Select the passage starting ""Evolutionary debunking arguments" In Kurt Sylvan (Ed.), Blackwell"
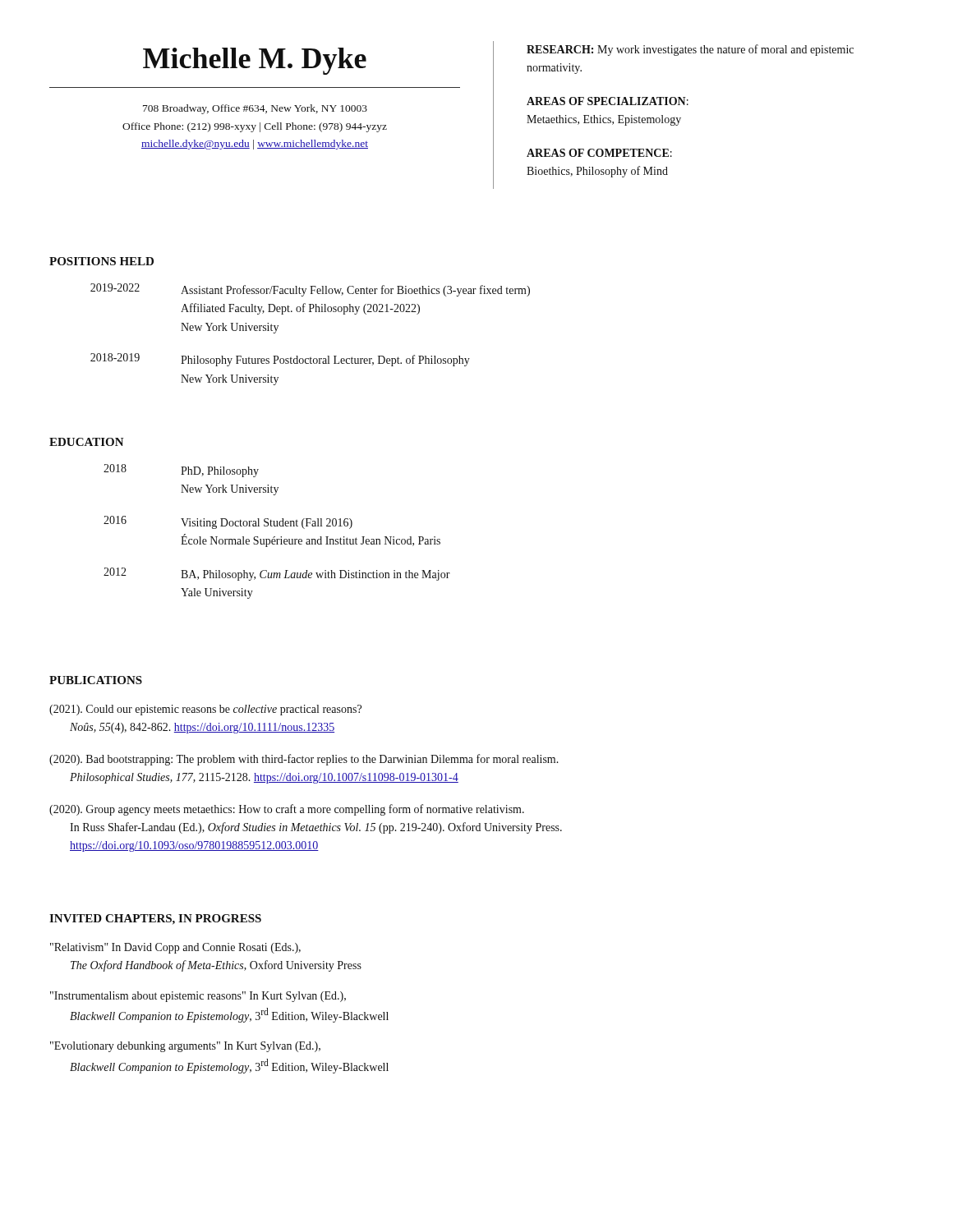Screen dimensions: 1232x953 (x=219, y=1056)
